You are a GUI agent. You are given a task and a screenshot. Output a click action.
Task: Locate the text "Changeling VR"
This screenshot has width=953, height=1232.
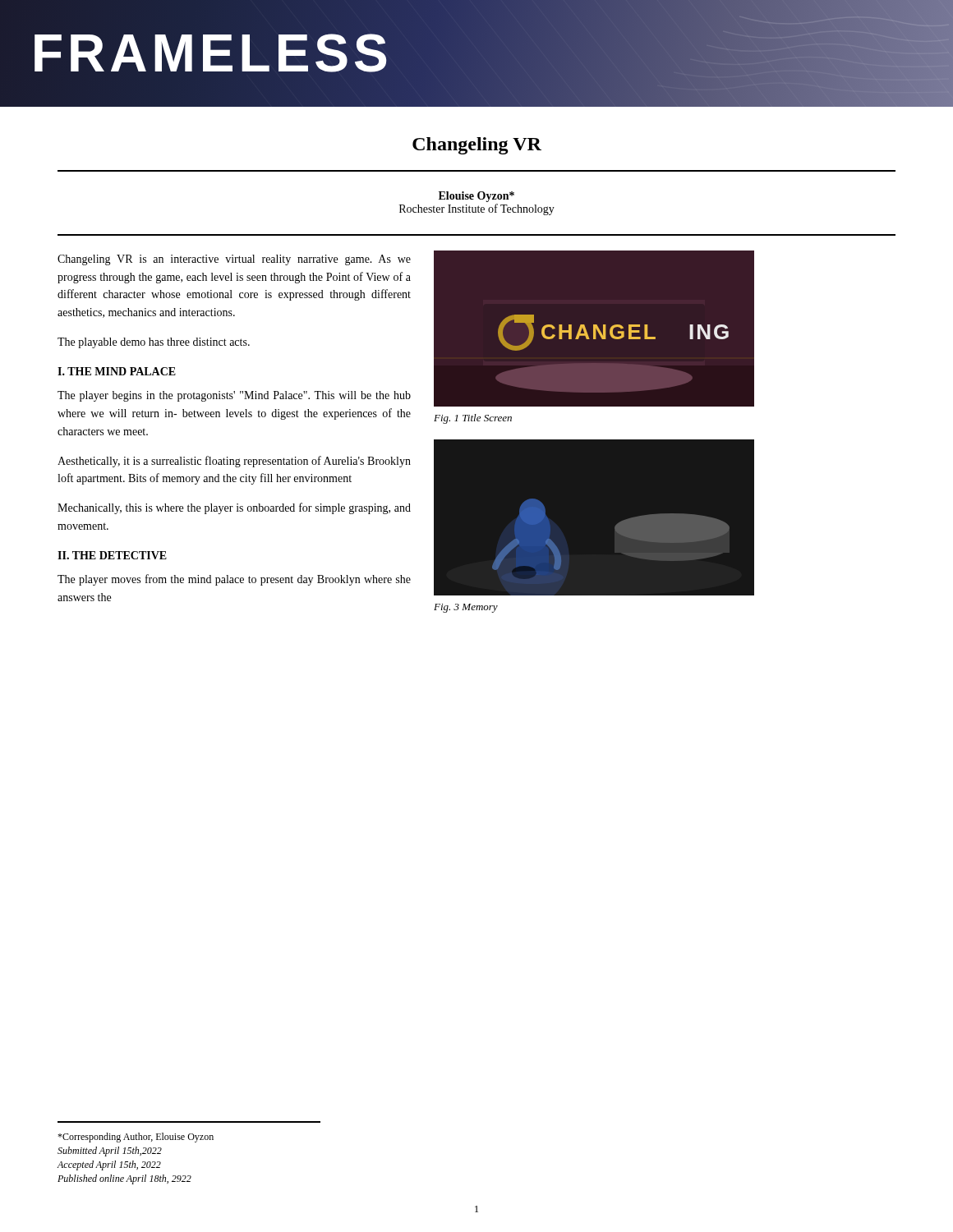(476, 144)
